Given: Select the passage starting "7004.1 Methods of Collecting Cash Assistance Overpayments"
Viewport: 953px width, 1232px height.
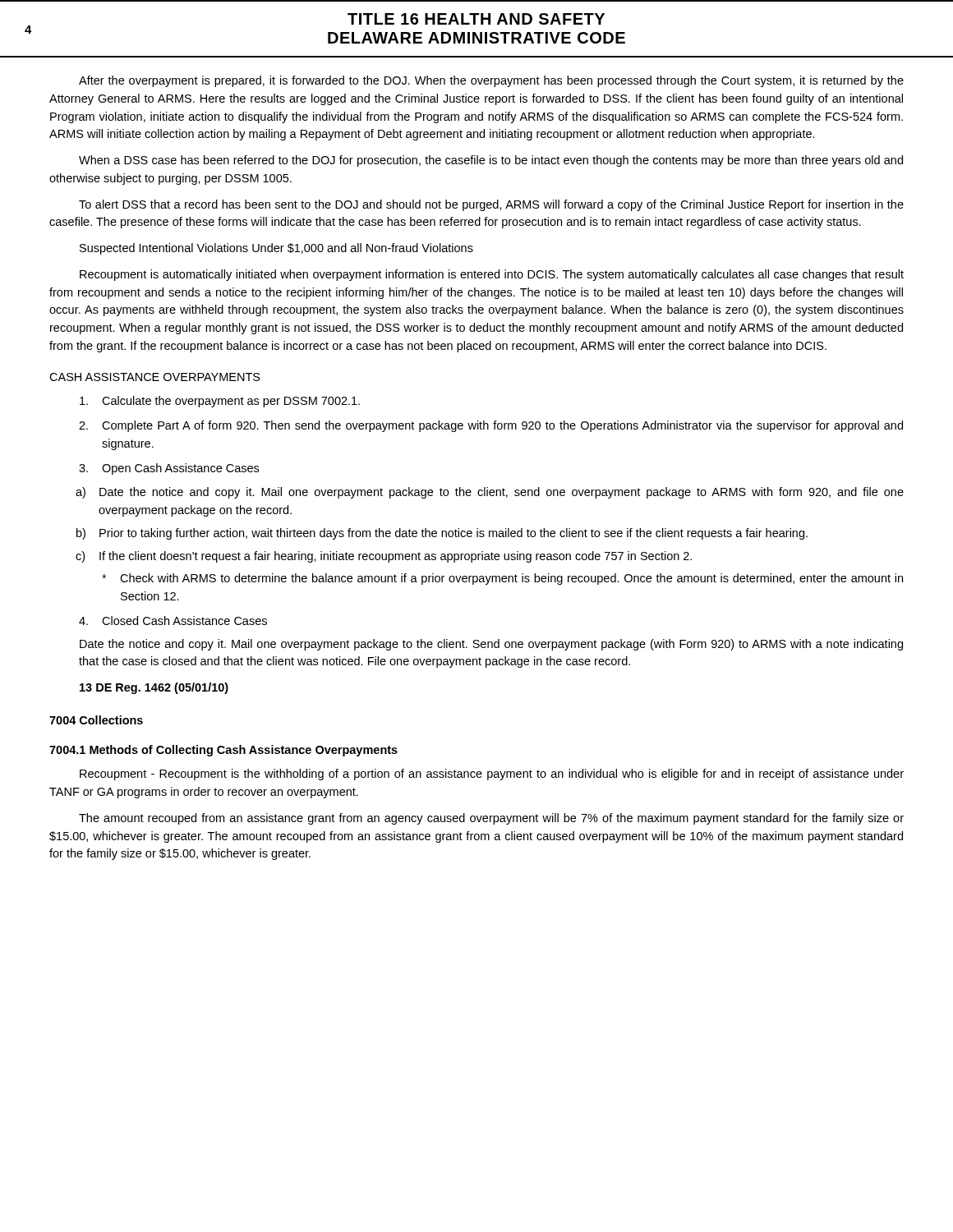Looking at the screenshot, I should tap(223, 751).
